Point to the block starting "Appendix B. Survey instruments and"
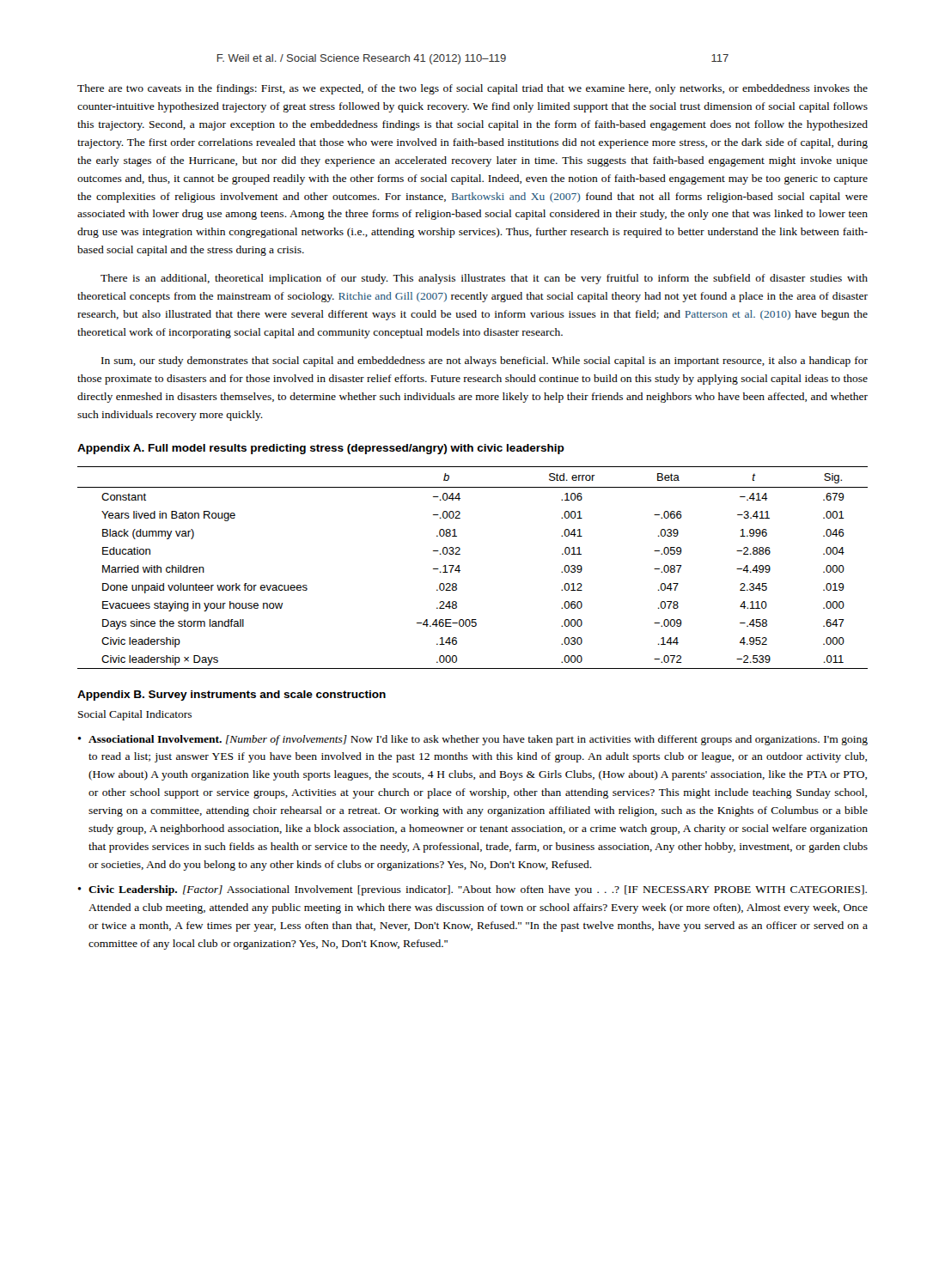 coord(232,694)
